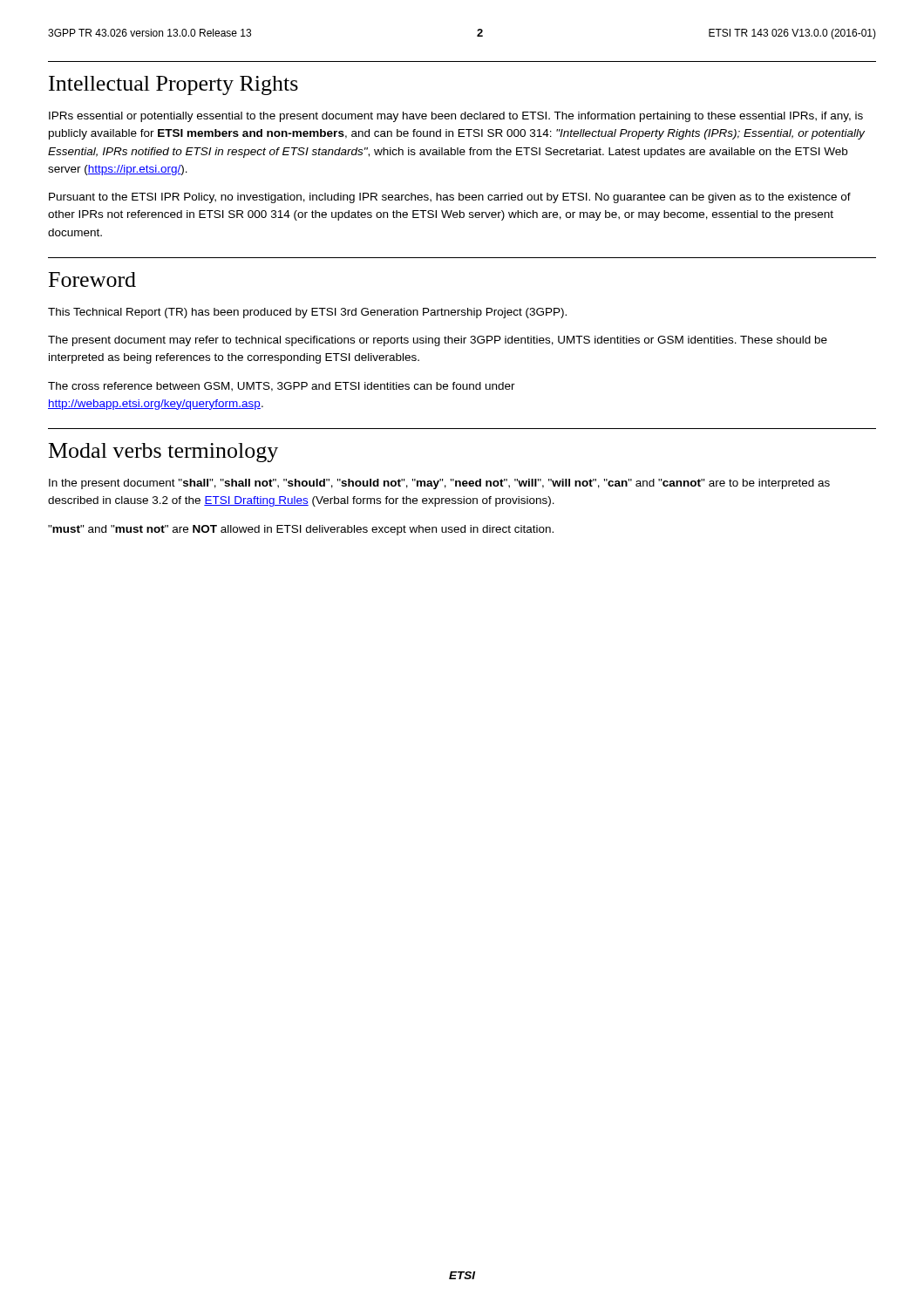Point to the text block starting "Pursuant to the"
924x1308 pixels.
coord(449,214)
